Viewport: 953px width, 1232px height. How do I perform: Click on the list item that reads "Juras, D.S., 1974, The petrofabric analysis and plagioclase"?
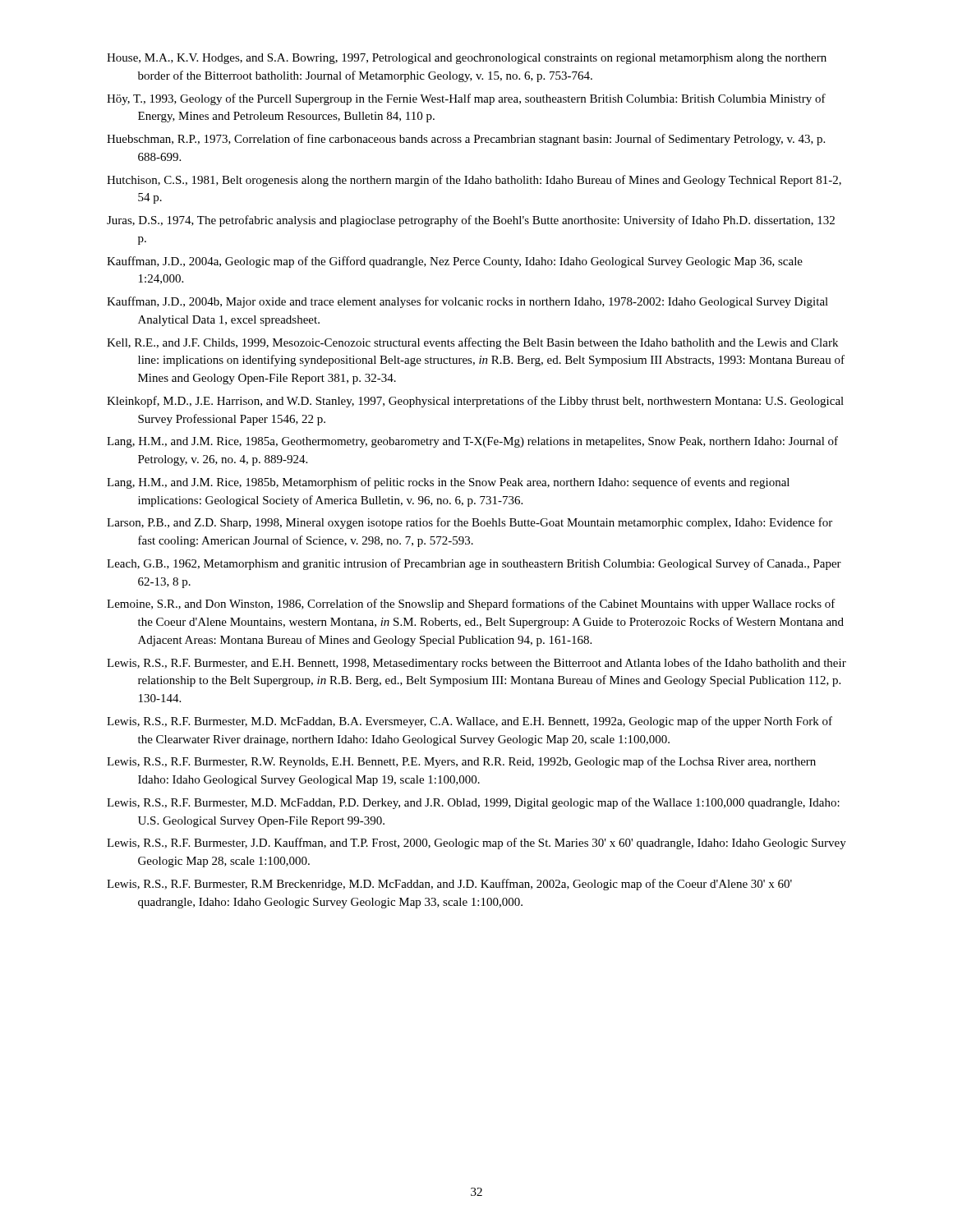click(471, 229)
